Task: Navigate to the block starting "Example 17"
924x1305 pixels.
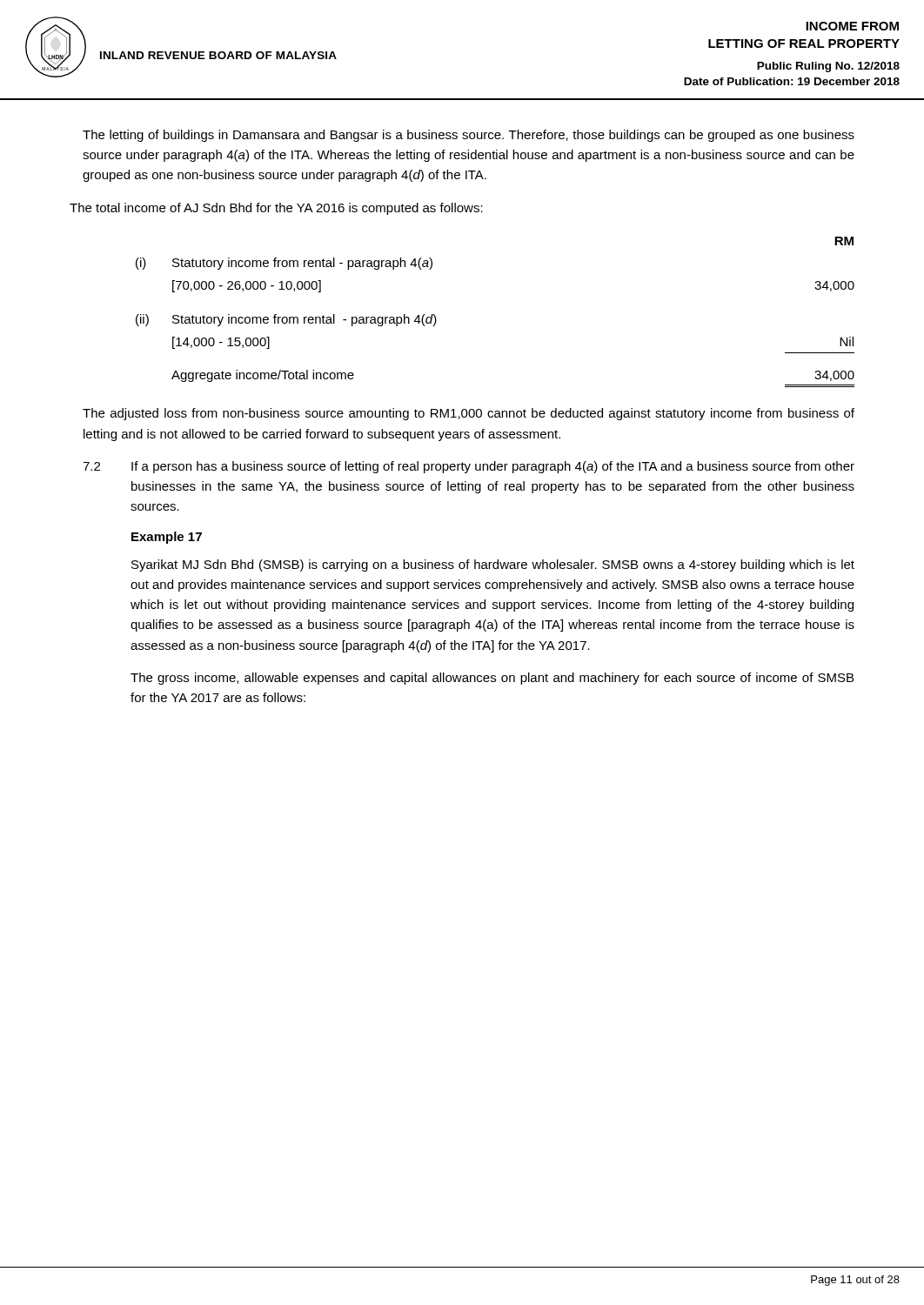Action: [x=166, y=536]
